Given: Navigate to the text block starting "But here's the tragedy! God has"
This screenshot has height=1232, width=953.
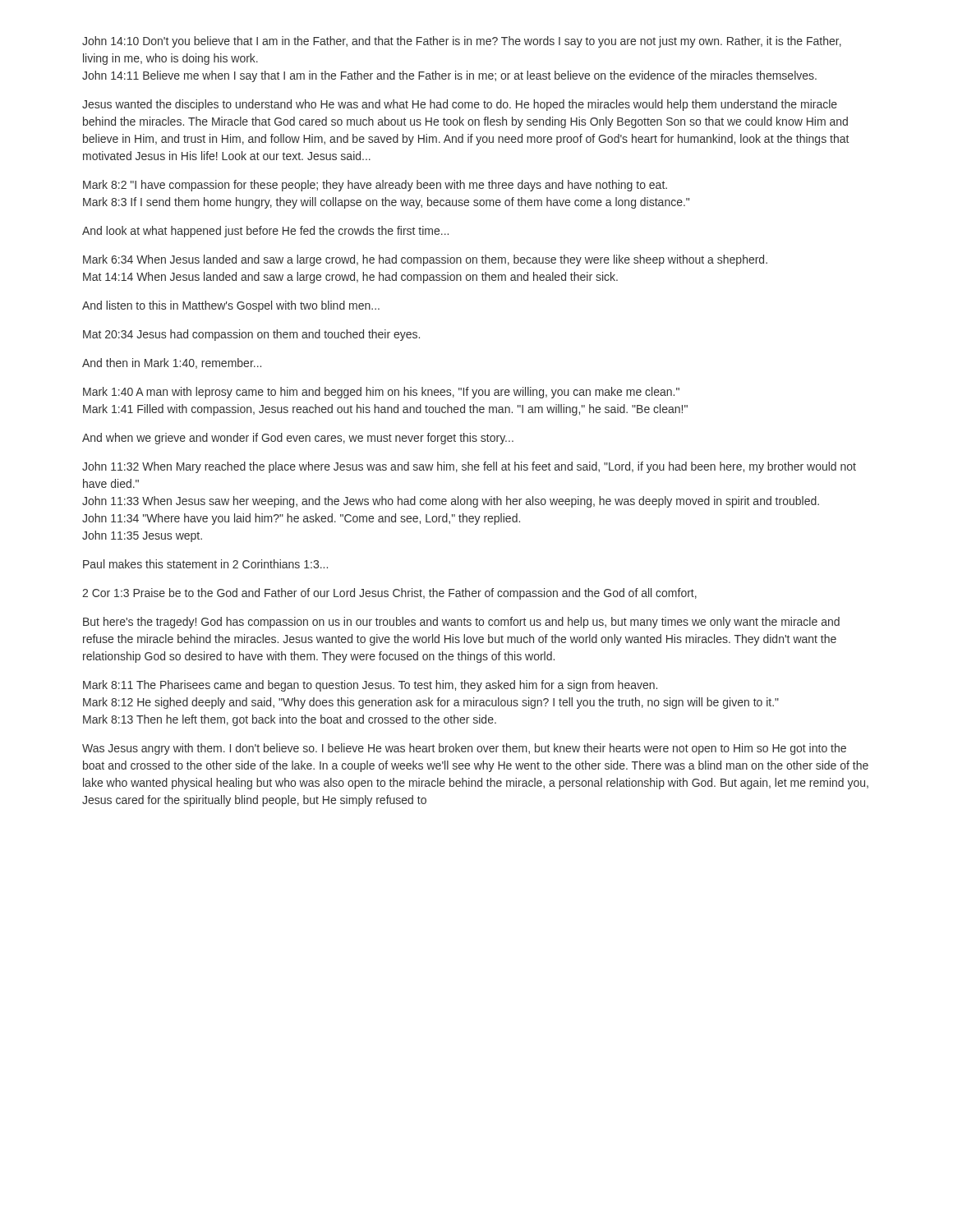Looking at the screenshot, I should click(461, 639).
